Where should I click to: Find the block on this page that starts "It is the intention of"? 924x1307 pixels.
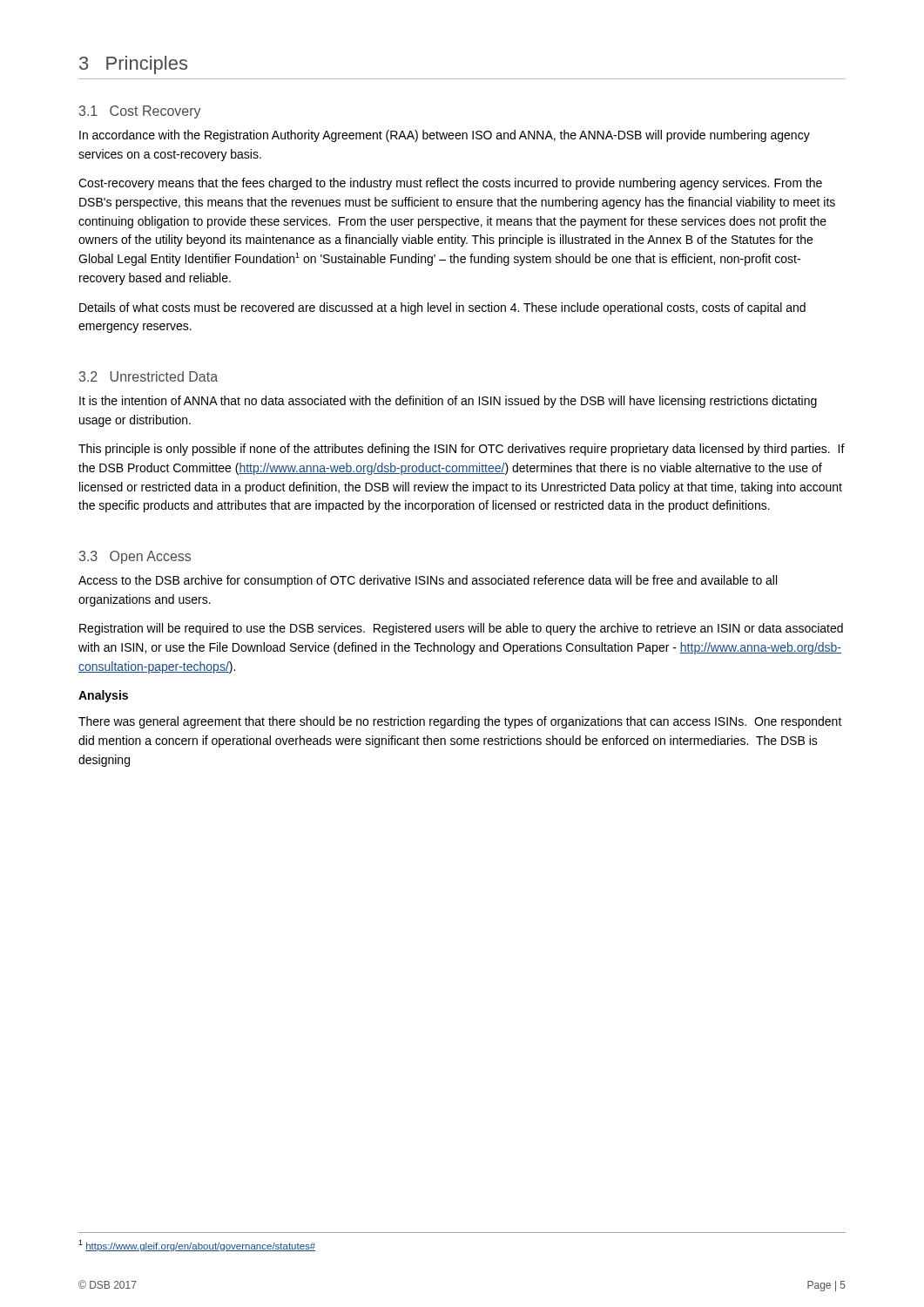[462, 411]
